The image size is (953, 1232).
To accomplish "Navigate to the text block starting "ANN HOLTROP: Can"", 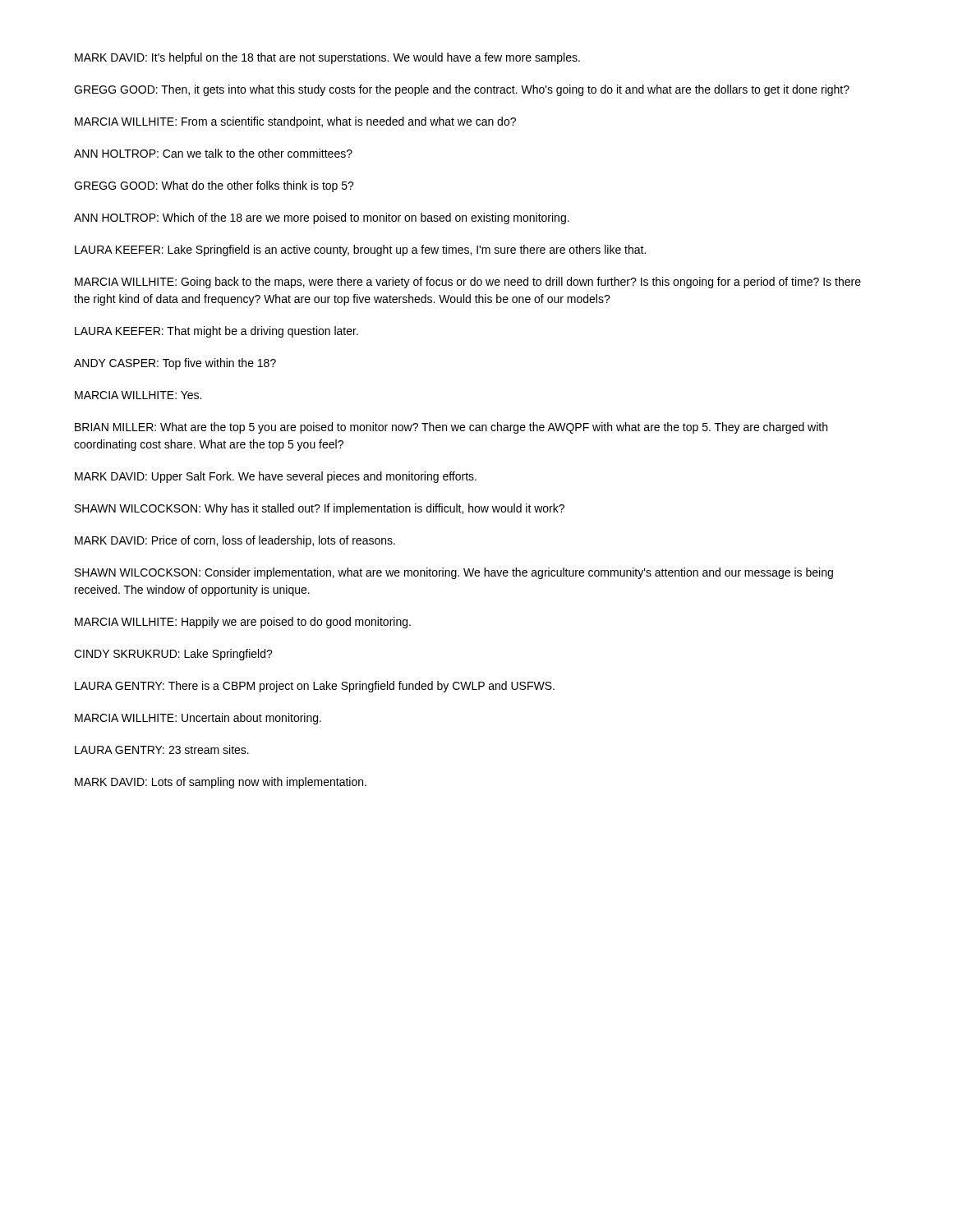I will [x=213, y=154].
